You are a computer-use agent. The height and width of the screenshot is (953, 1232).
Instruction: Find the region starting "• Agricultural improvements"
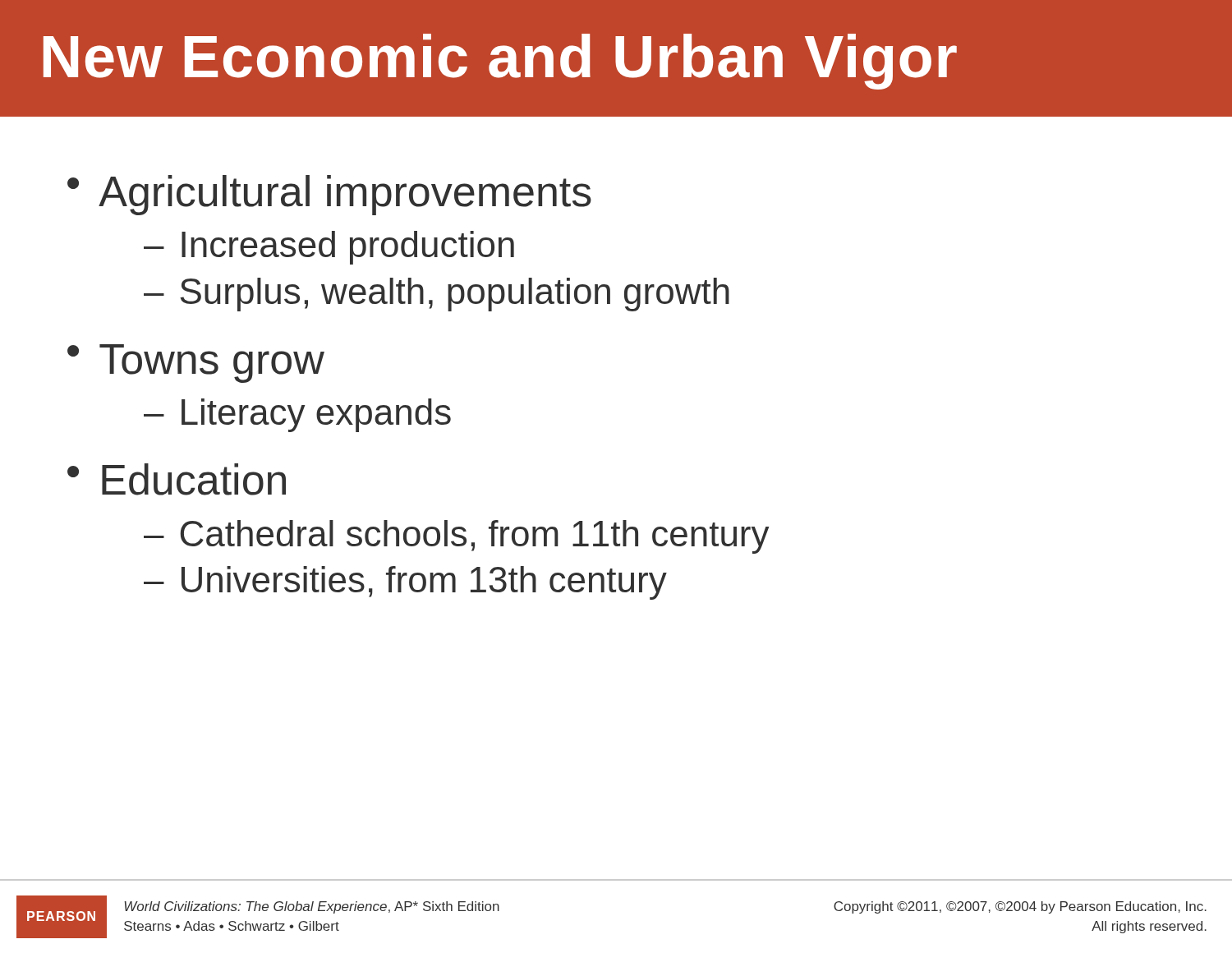(x=329, y=192)
